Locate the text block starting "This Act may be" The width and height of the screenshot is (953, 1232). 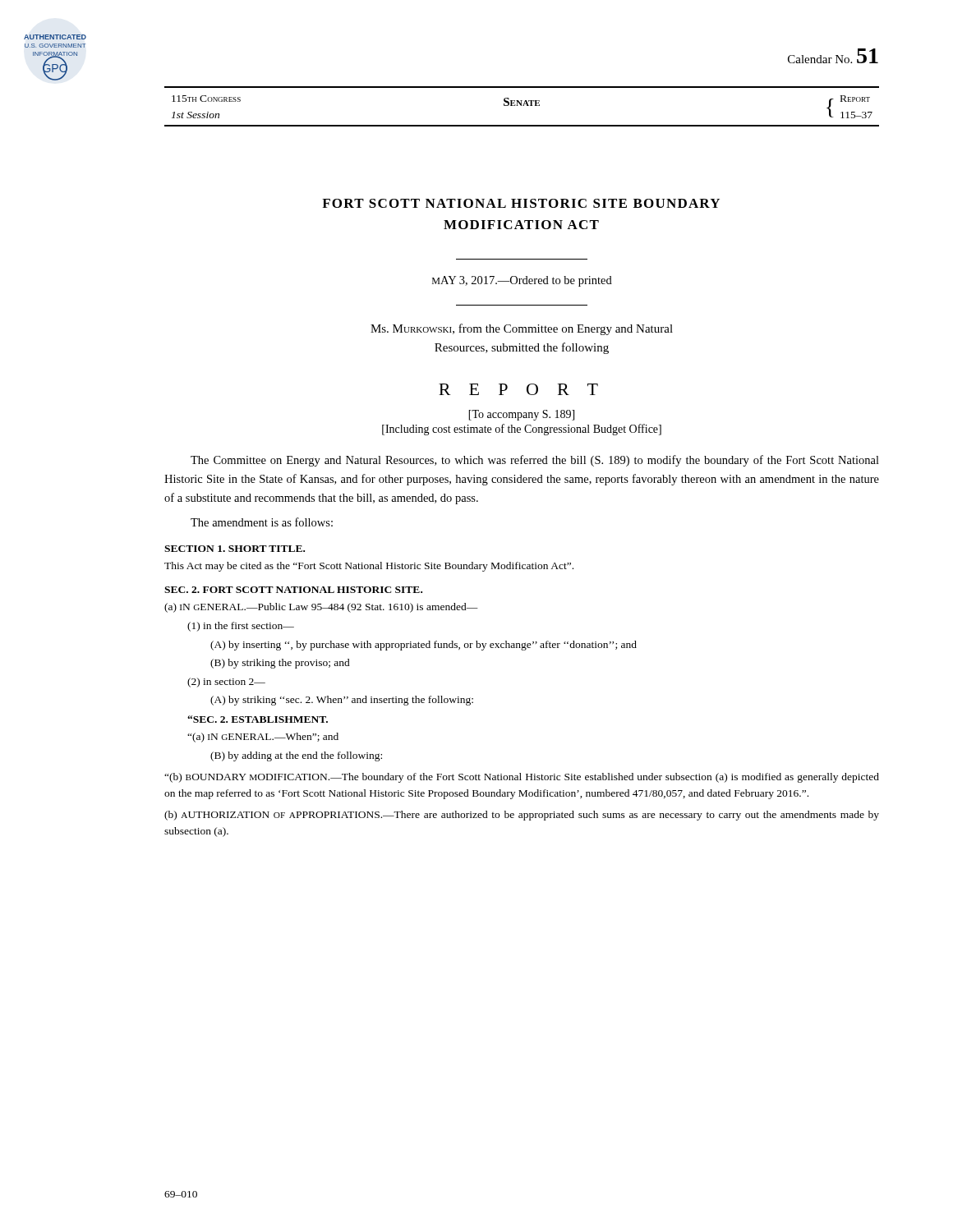coord(369,566)
